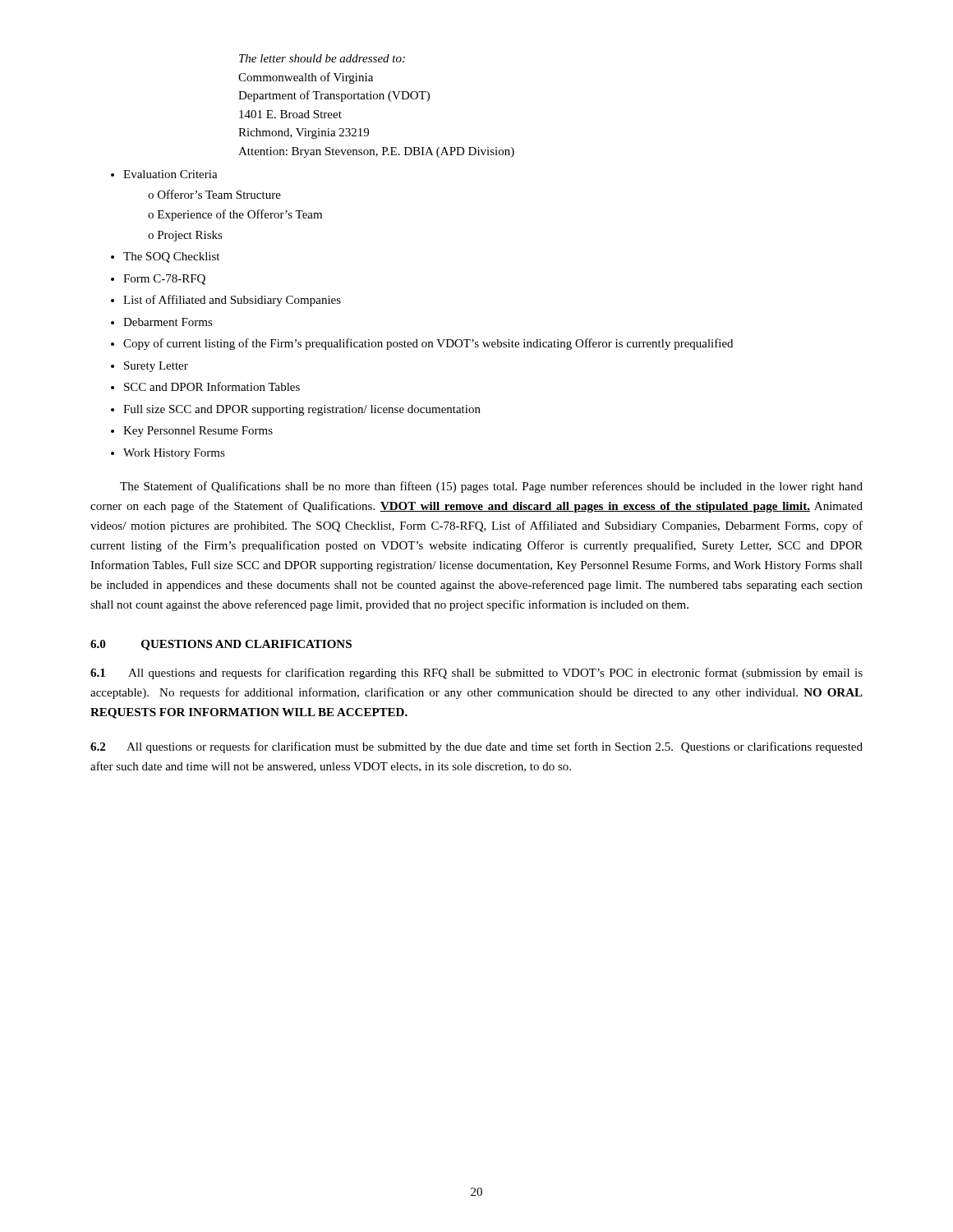Select the section header
The image size is (953, 1232).
pos(221,644)
